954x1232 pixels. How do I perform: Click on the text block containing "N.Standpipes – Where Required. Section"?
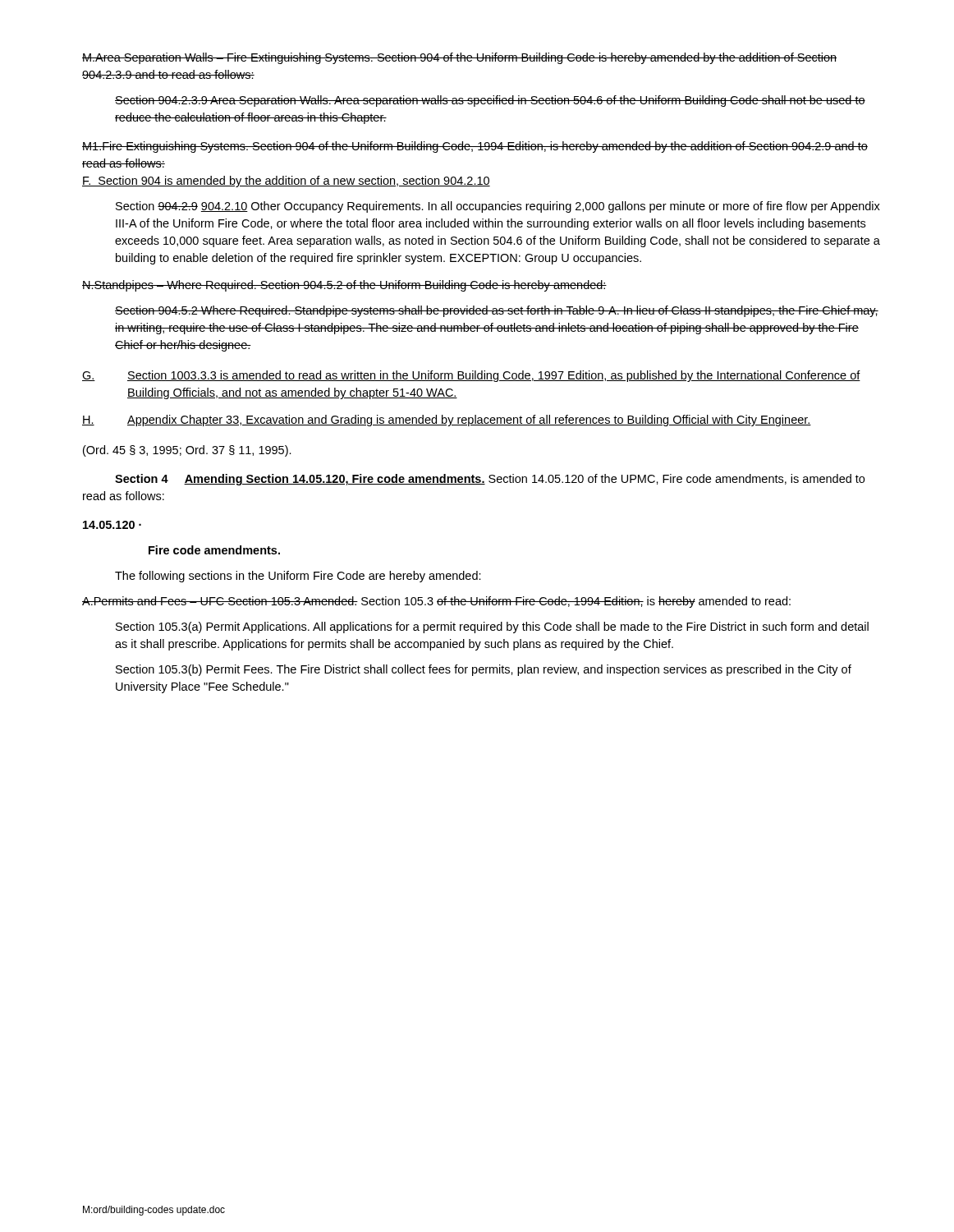click(344, 285)
